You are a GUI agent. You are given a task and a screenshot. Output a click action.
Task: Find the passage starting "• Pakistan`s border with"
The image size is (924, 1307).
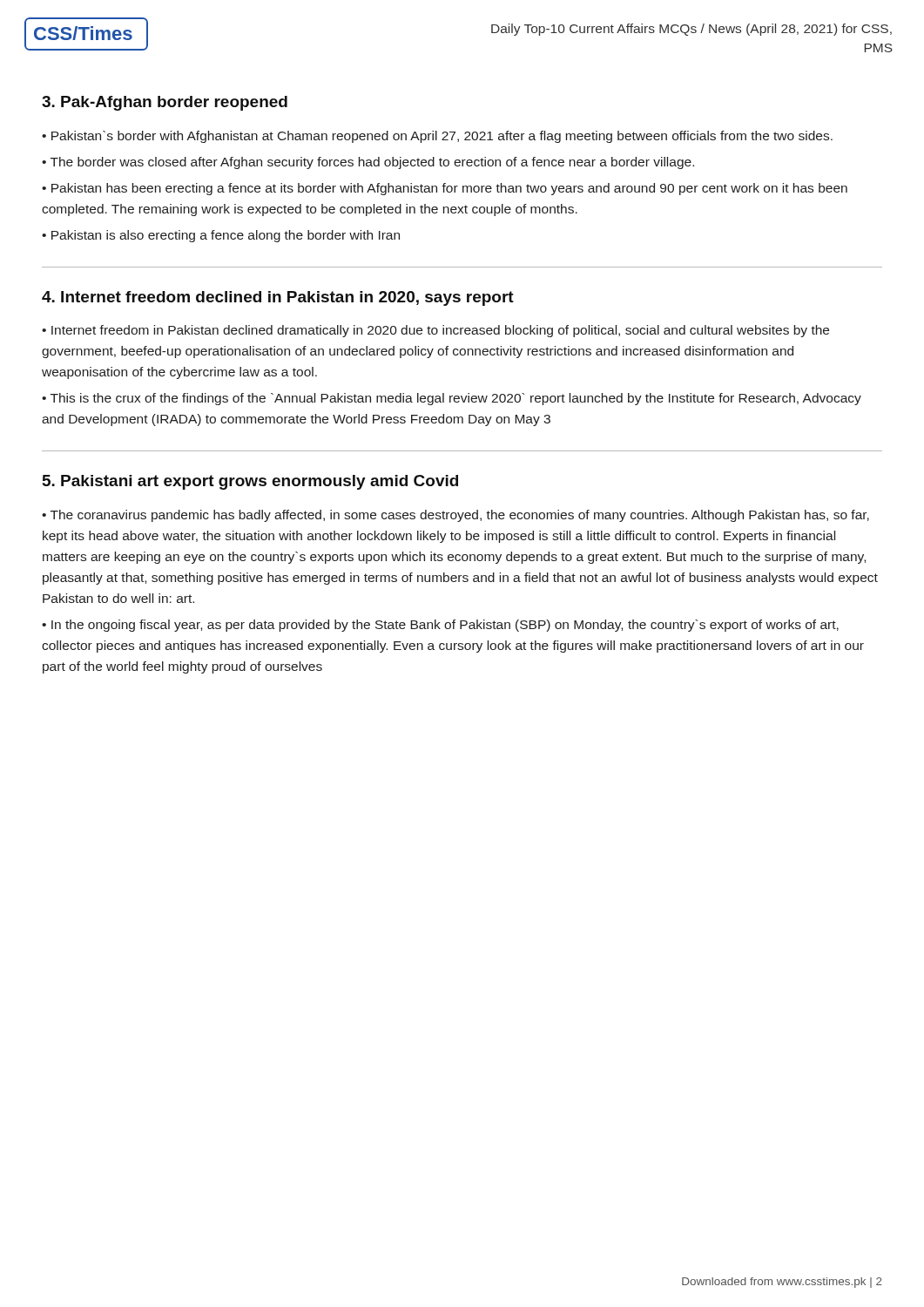click(438, 135)
